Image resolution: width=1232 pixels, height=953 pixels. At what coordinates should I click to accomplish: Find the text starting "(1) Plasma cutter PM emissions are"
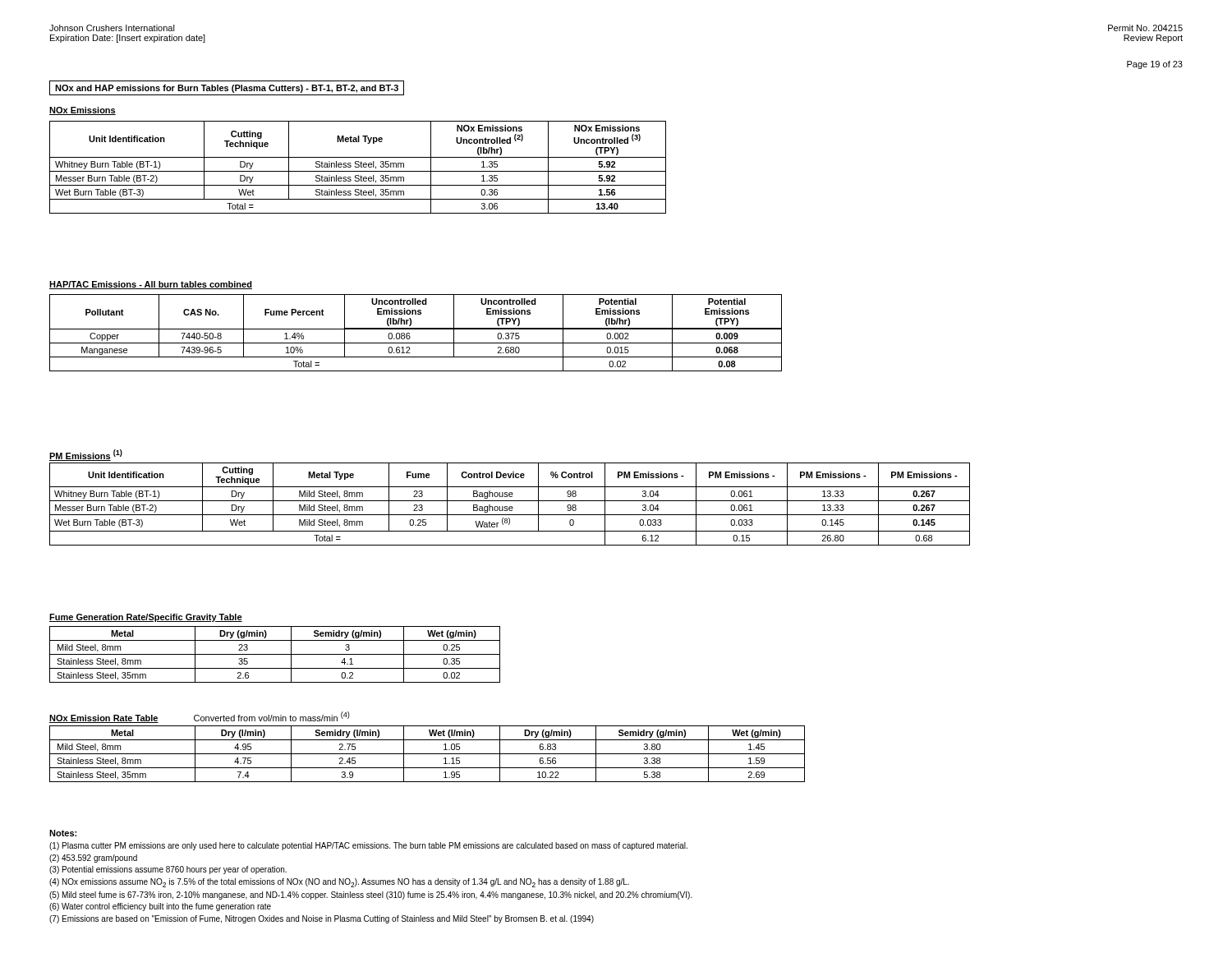point(371,882)
